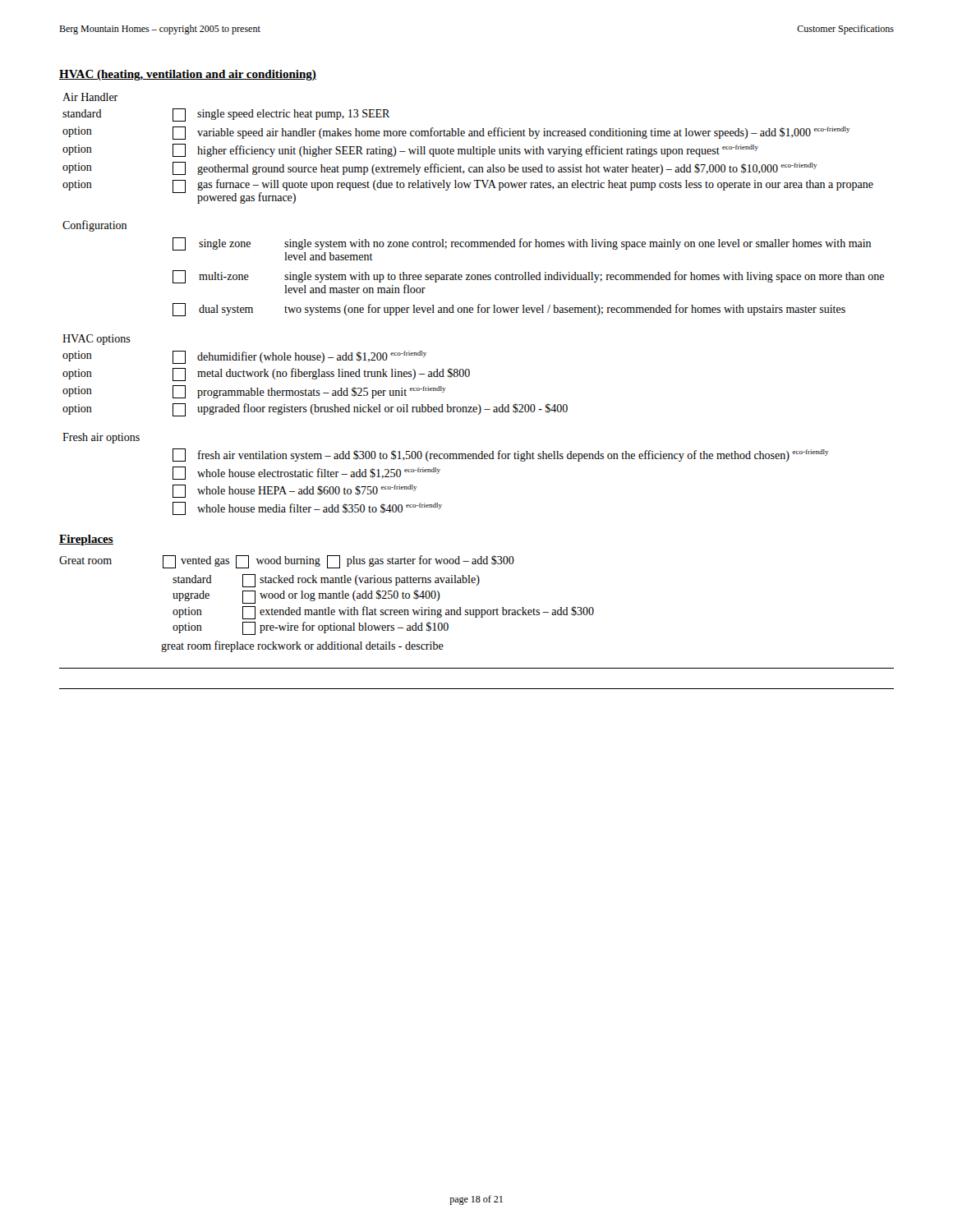Locate the block of text that opens with "great room fireplace rockwork or additional details"
This screenshot has width=953, height=1232.
(302, 646)
